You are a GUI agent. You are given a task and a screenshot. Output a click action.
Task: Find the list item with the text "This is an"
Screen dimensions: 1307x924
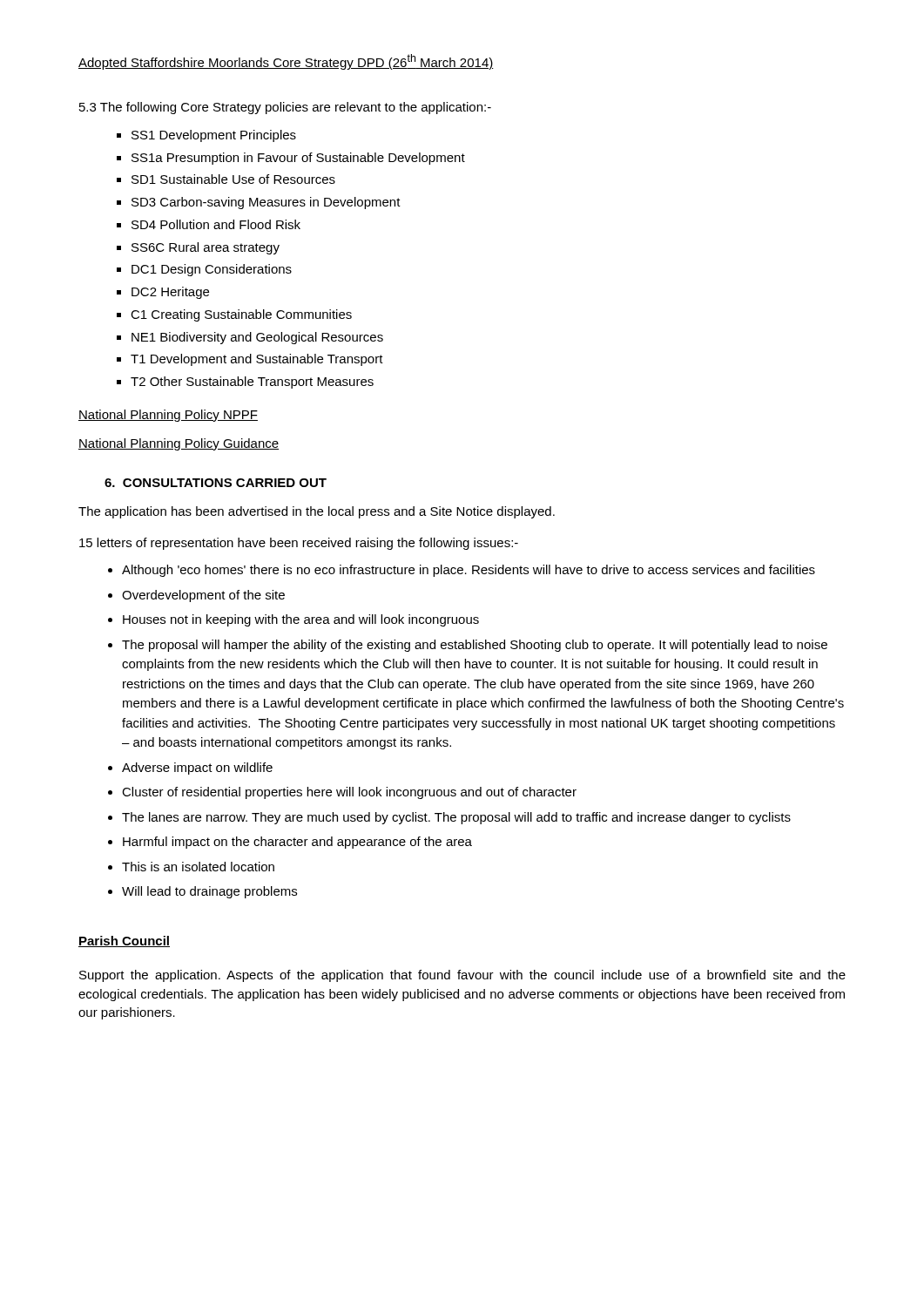tap(199, 866)
